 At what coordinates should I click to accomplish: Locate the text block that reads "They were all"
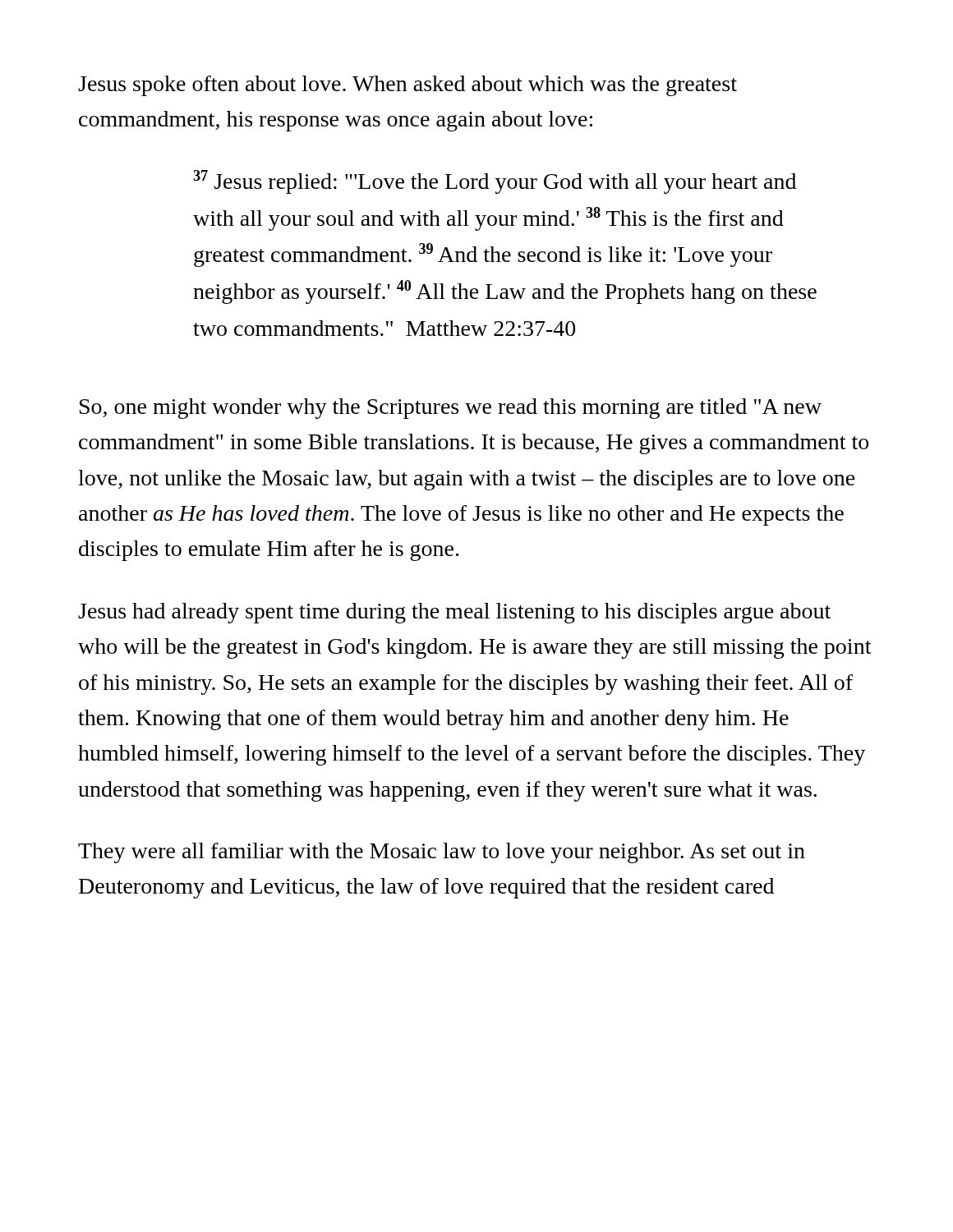442,868
